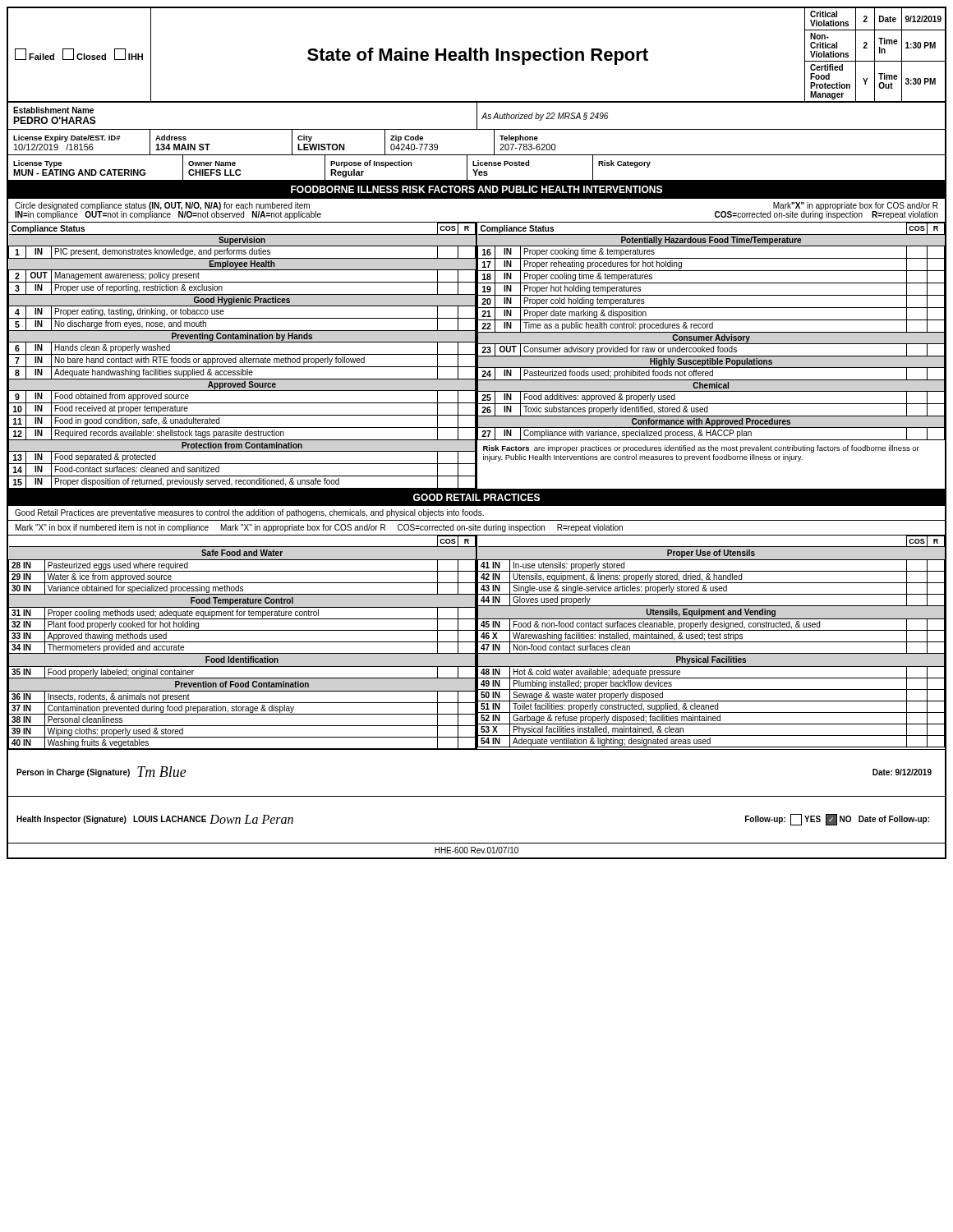The width and height of the screenshot is (953, 1232).
Task: Locate the element starting "Establishment Name PEDRO O'HARAS As"
Action: (x=476, y=116)
